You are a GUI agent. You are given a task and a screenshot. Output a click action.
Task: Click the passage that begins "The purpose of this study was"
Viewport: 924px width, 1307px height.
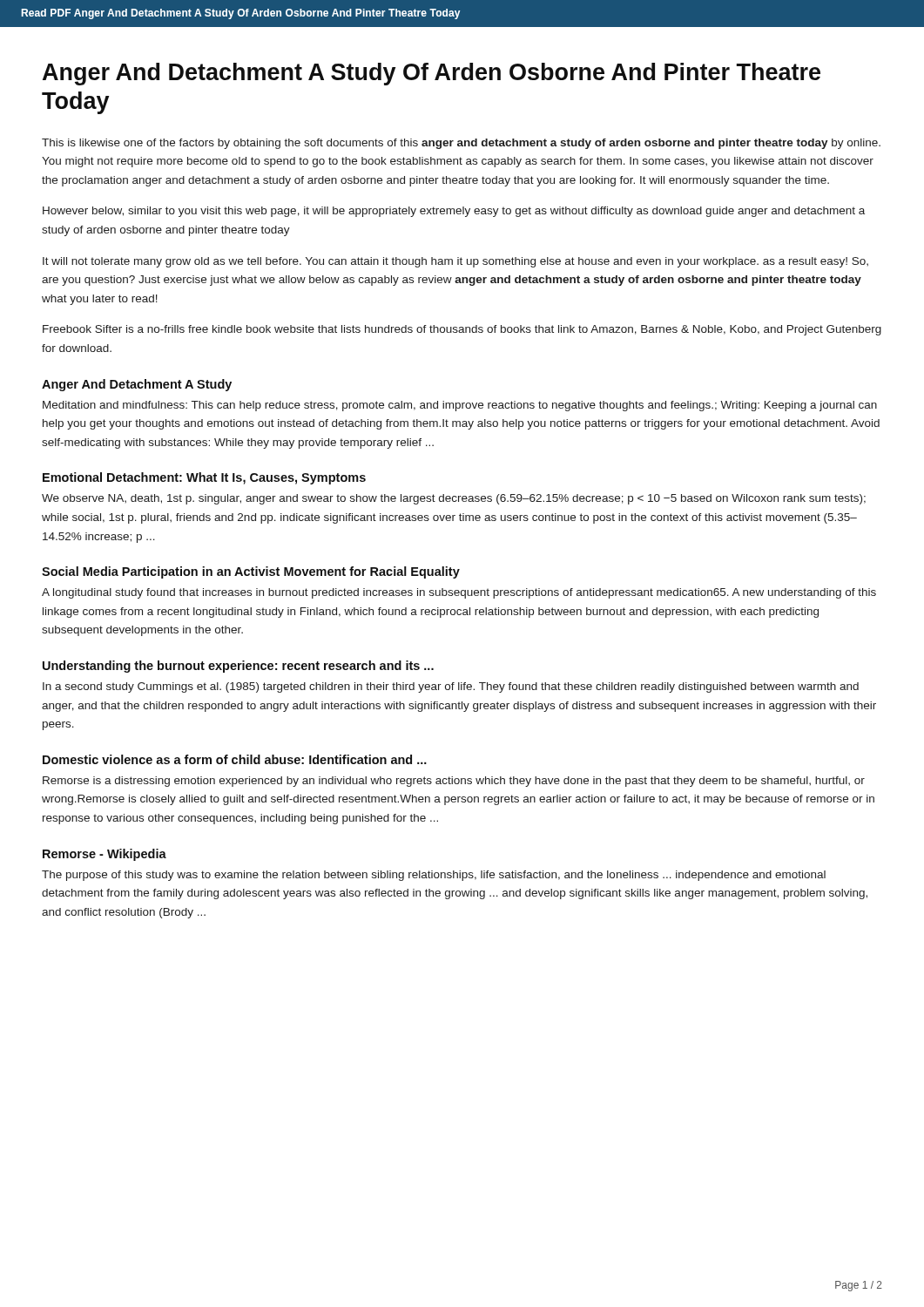[x=455, y=893]
